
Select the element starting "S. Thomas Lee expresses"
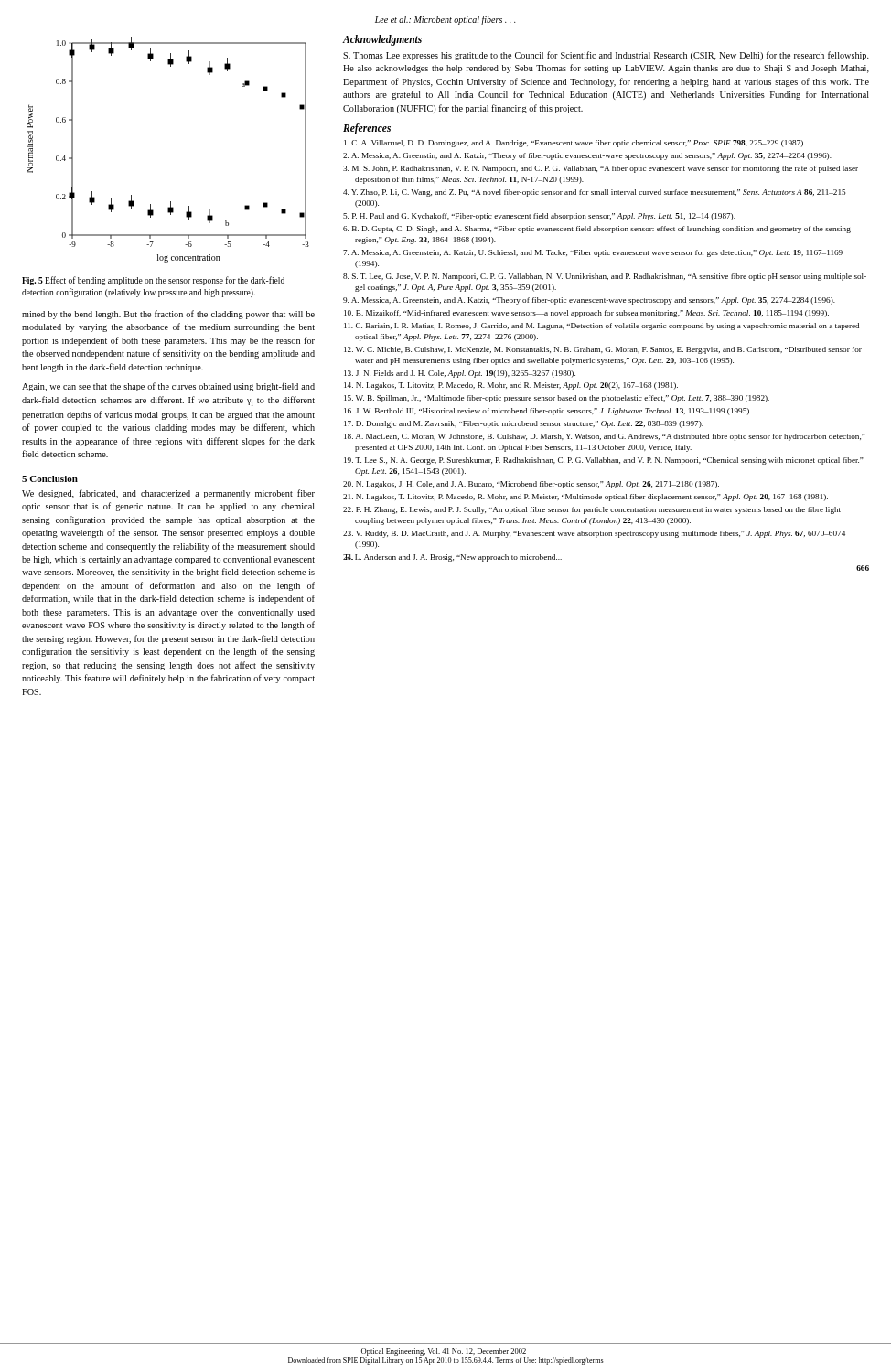point(606,82)
